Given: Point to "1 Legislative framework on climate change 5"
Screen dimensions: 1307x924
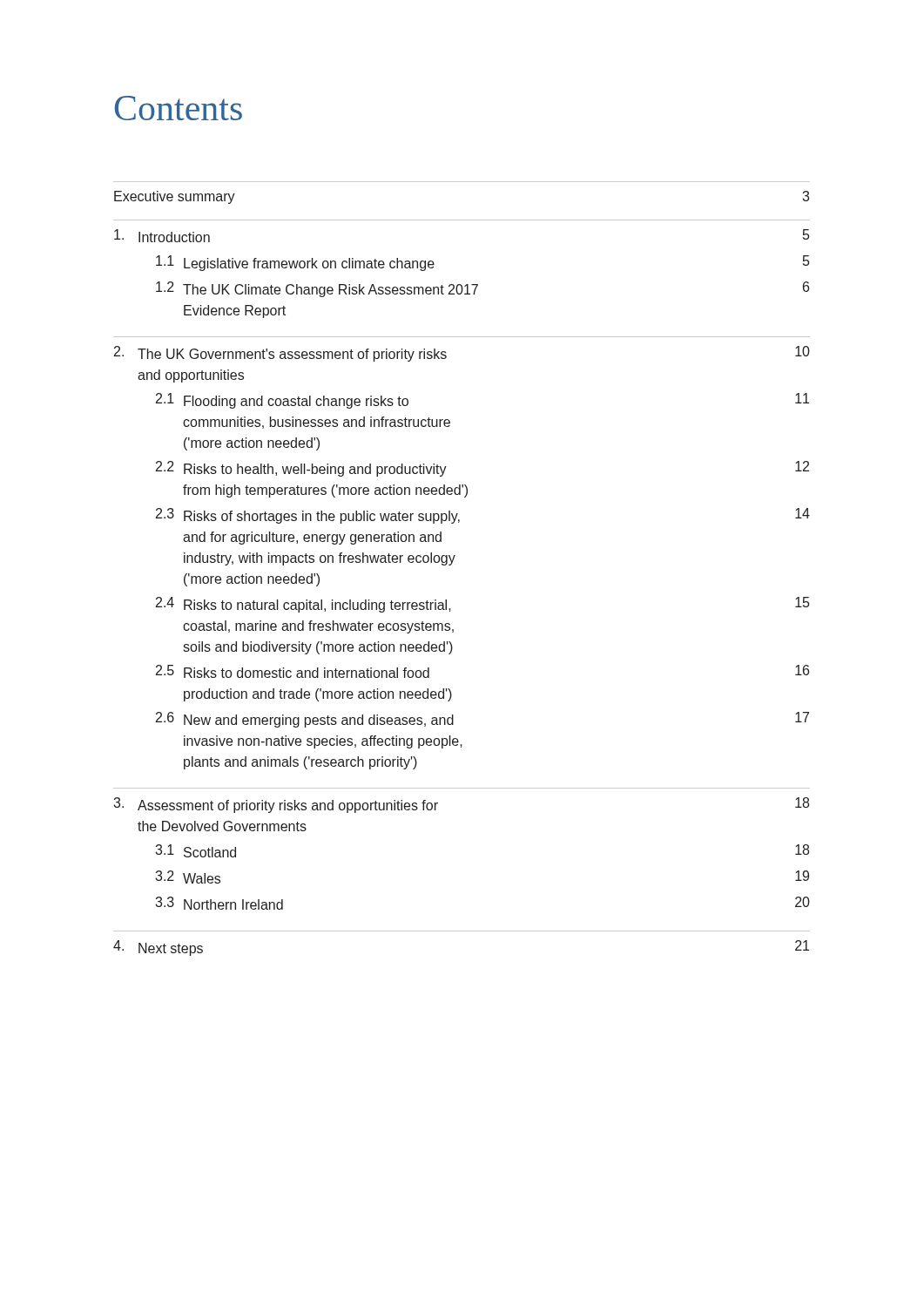Looking at the screenshot, I should (x=297, y=263).
